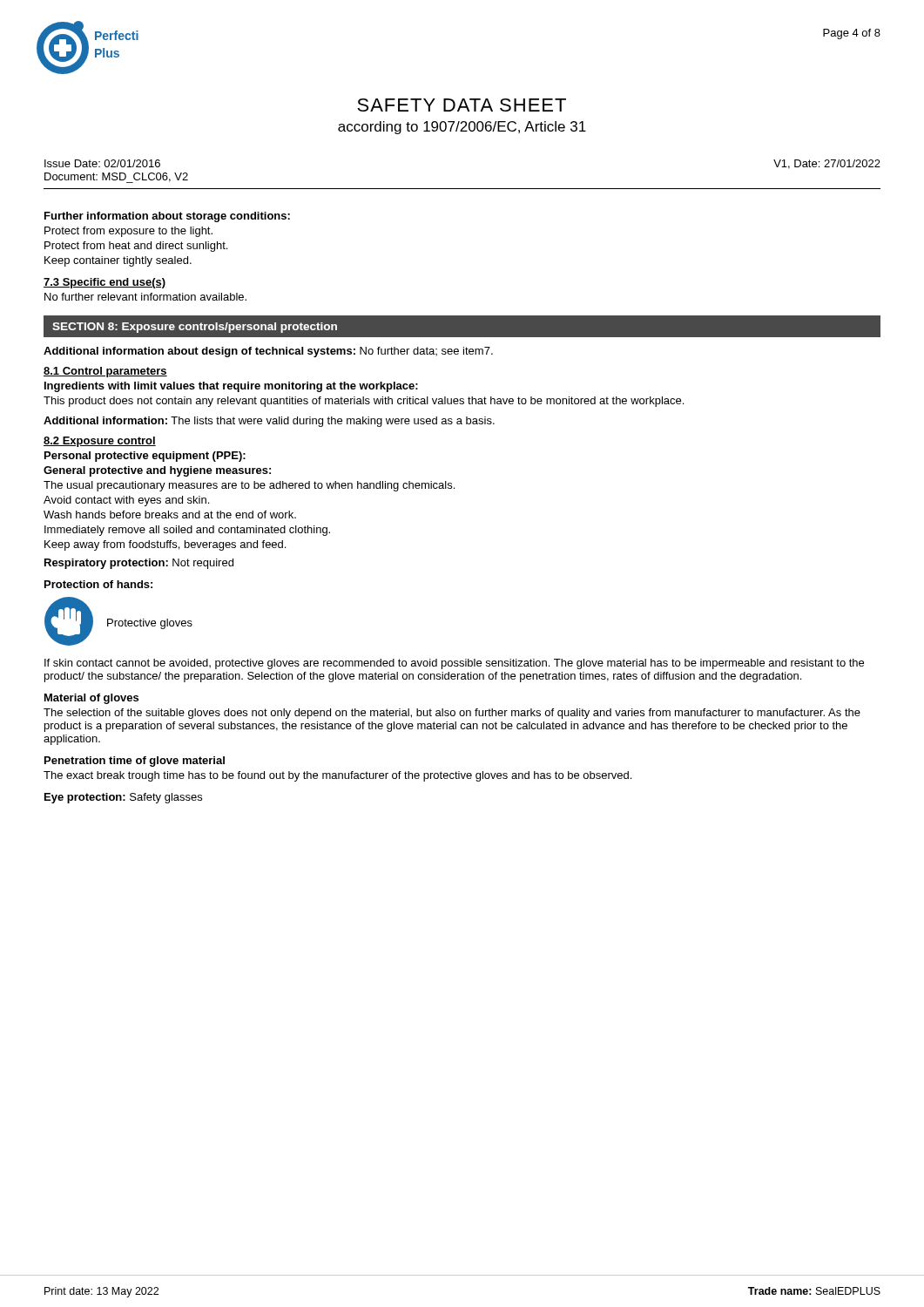
Task: Select the text with the text "Respiratory protection: Not required"
Action: click(x=139, y=564)
